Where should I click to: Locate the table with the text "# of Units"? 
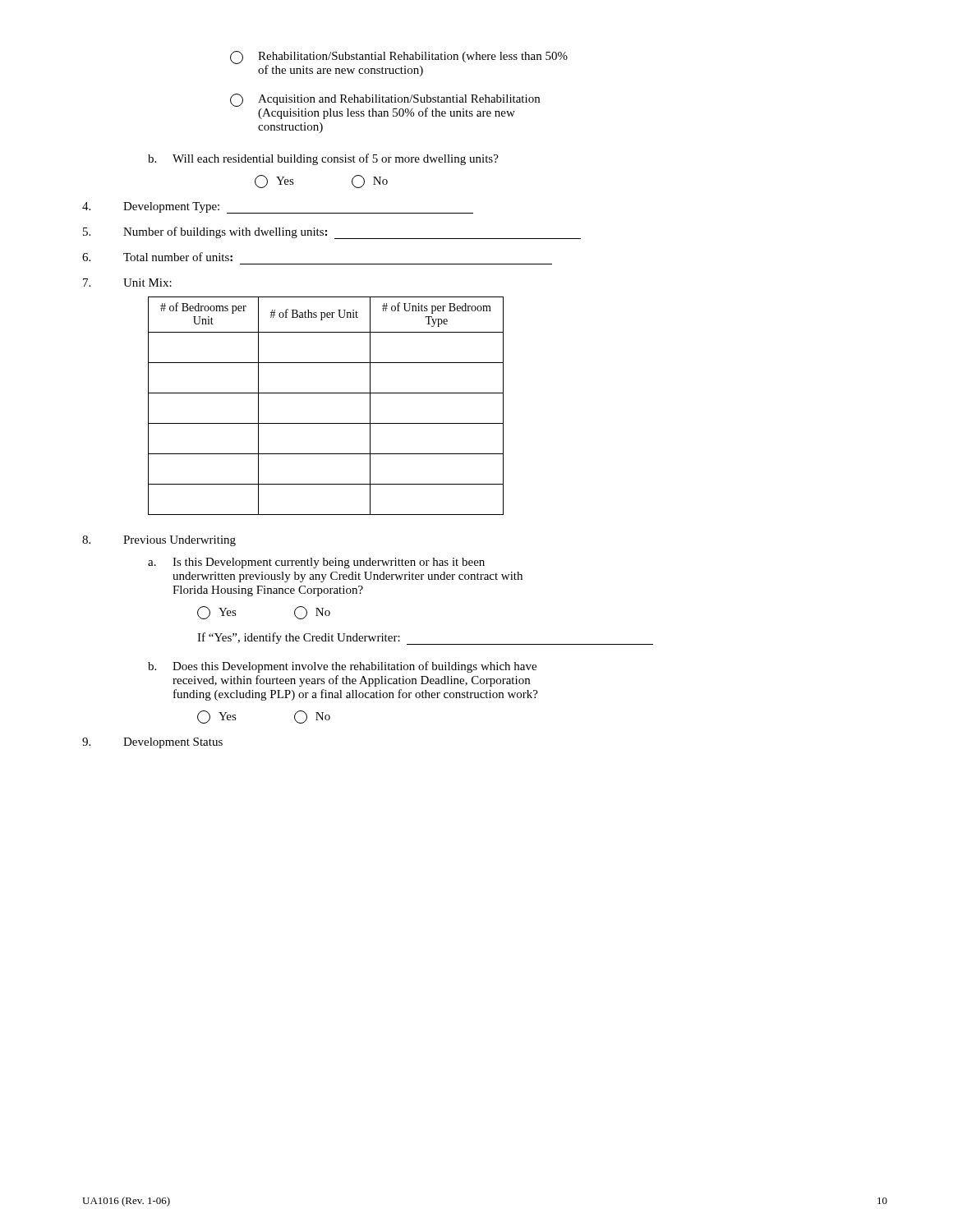[485, 406]
